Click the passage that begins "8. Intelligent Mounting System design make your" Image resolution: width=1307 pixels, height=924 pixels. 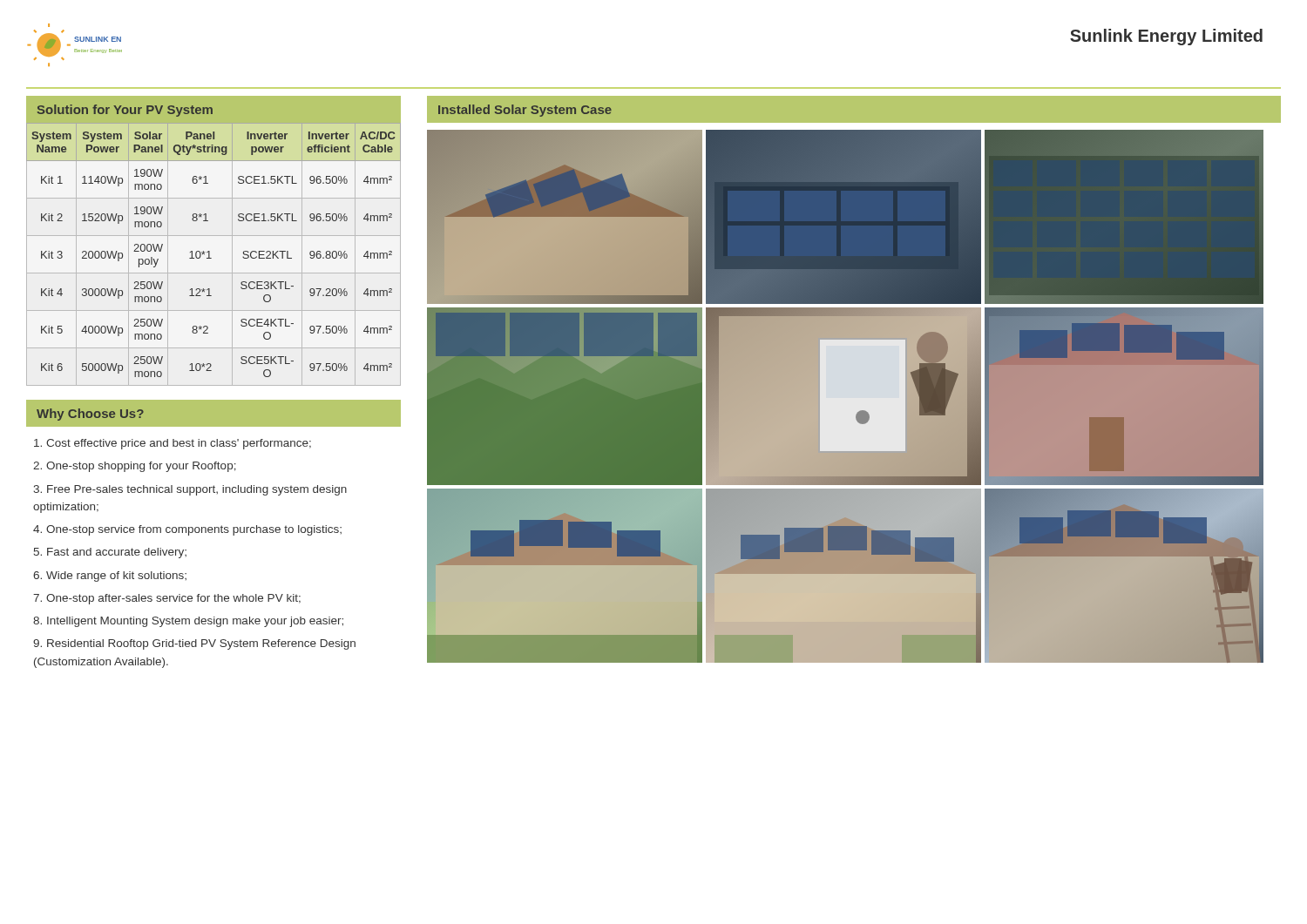pos(189,621)
